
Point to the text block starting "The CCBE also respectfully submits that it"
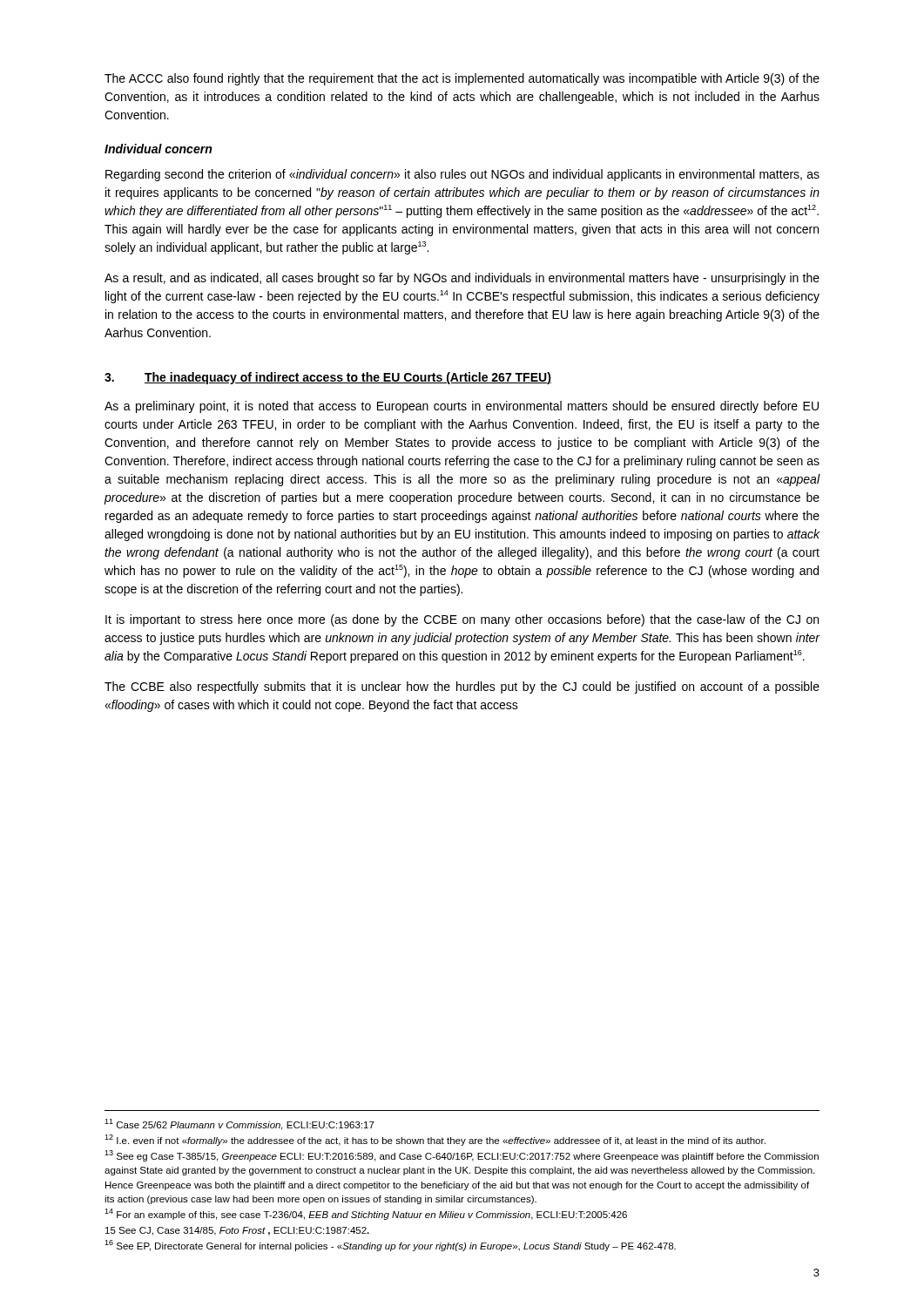(462, 696)
